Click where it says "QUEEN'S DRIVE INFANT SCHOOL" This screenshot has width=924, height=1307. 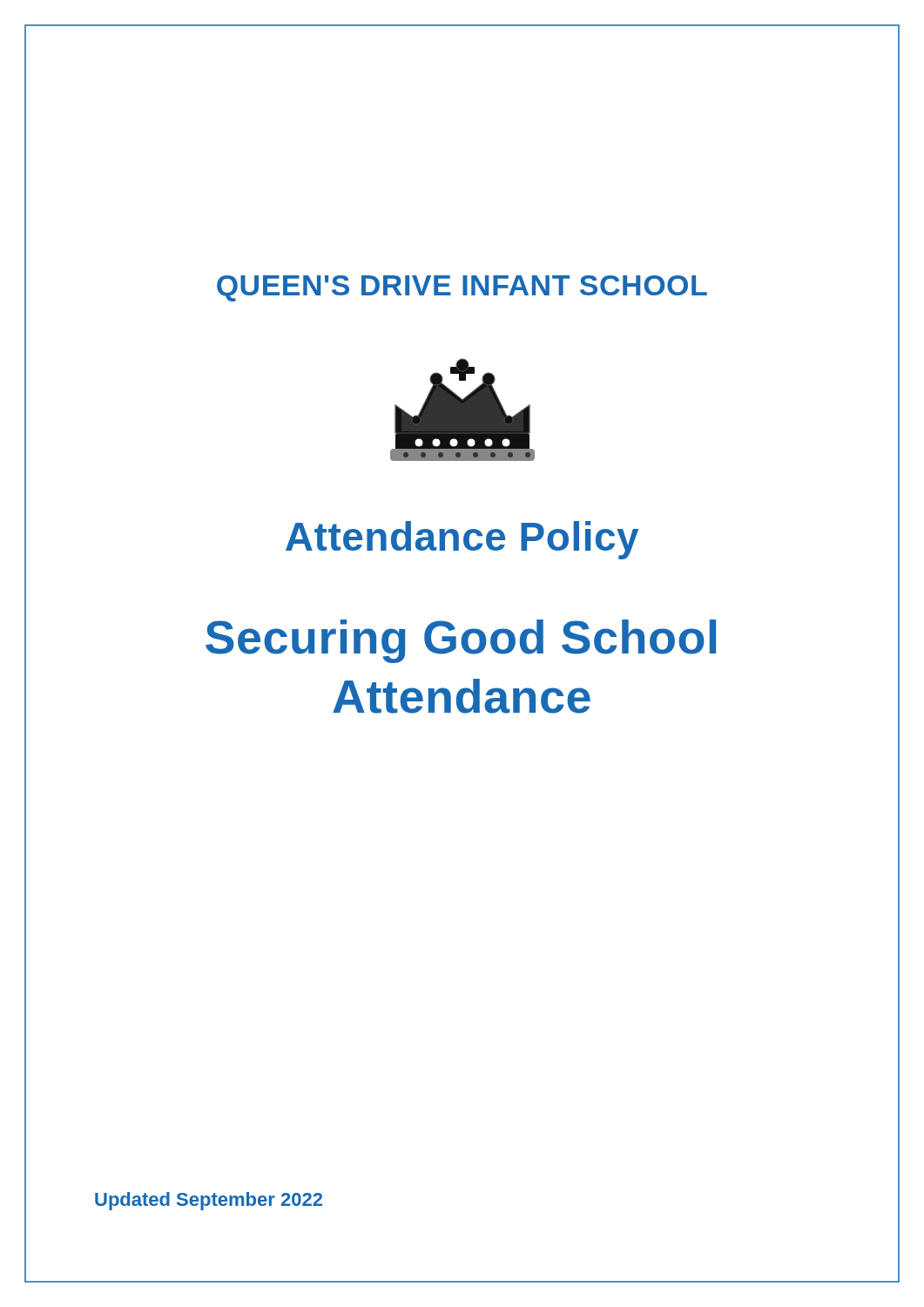pos(462,285)
